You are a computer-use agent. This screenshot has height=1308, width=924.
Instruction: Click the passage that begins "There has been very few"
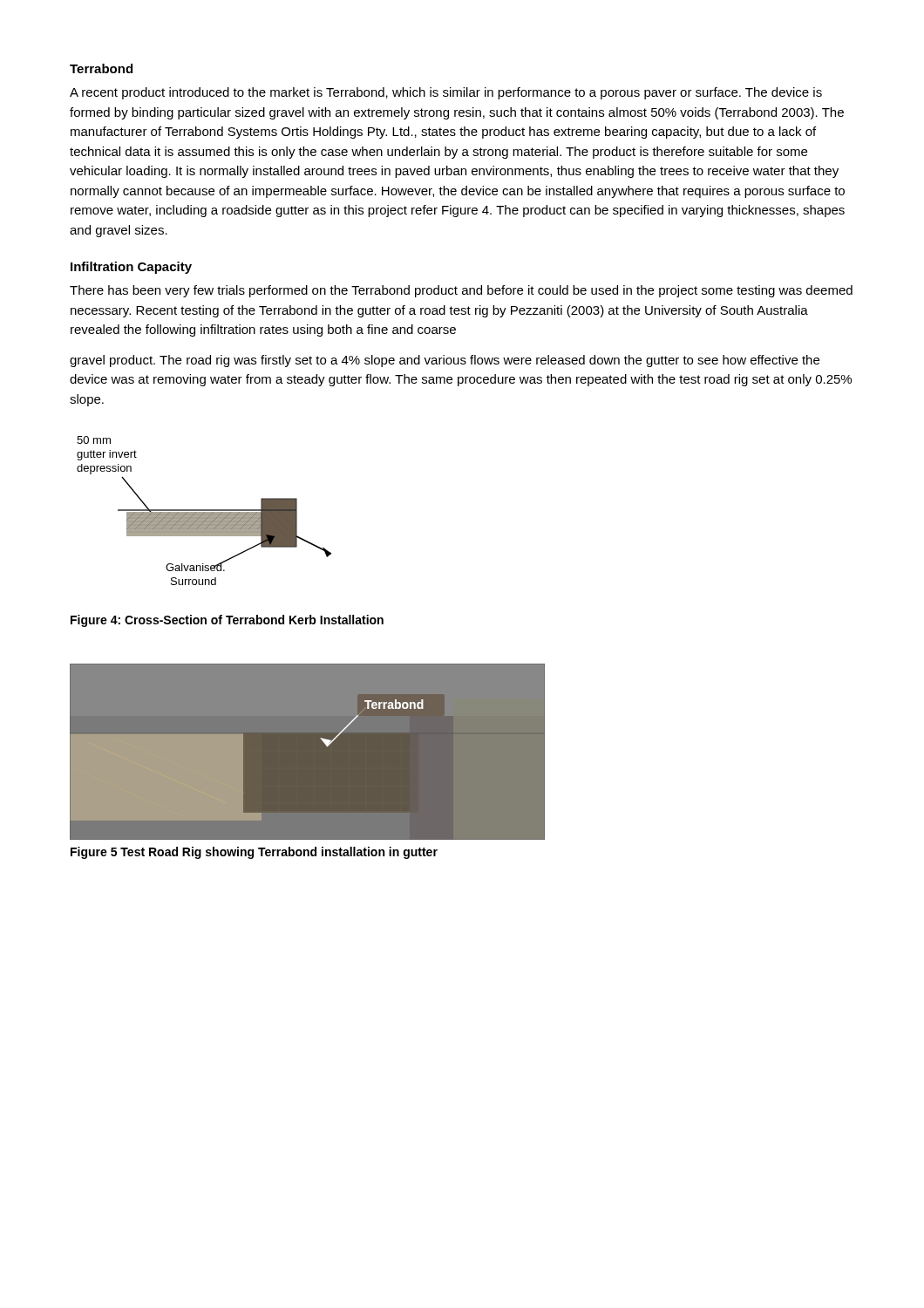pos(461,310)
